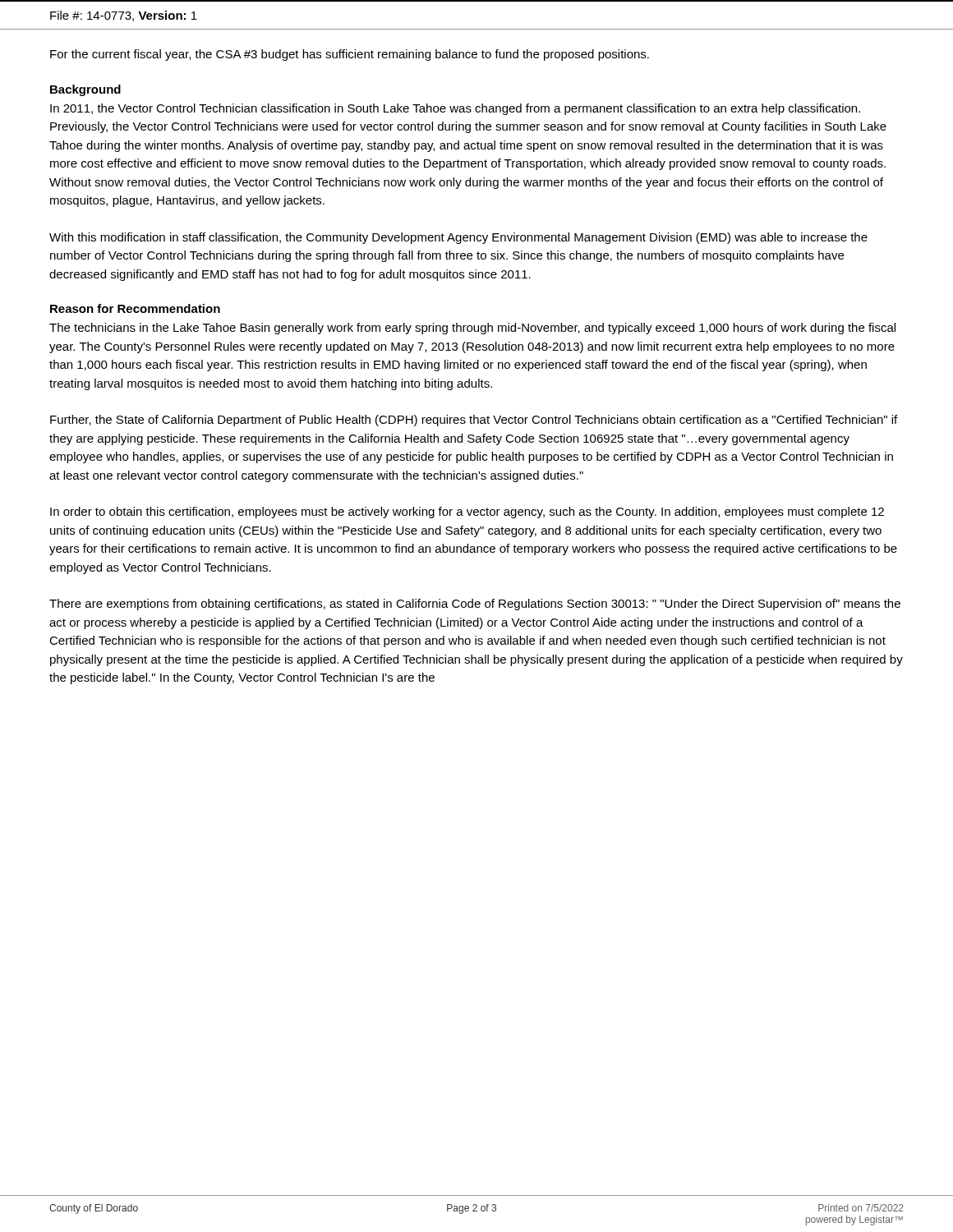Where is the passage that starts "Further, the State of California Department"?

point(476,448)
